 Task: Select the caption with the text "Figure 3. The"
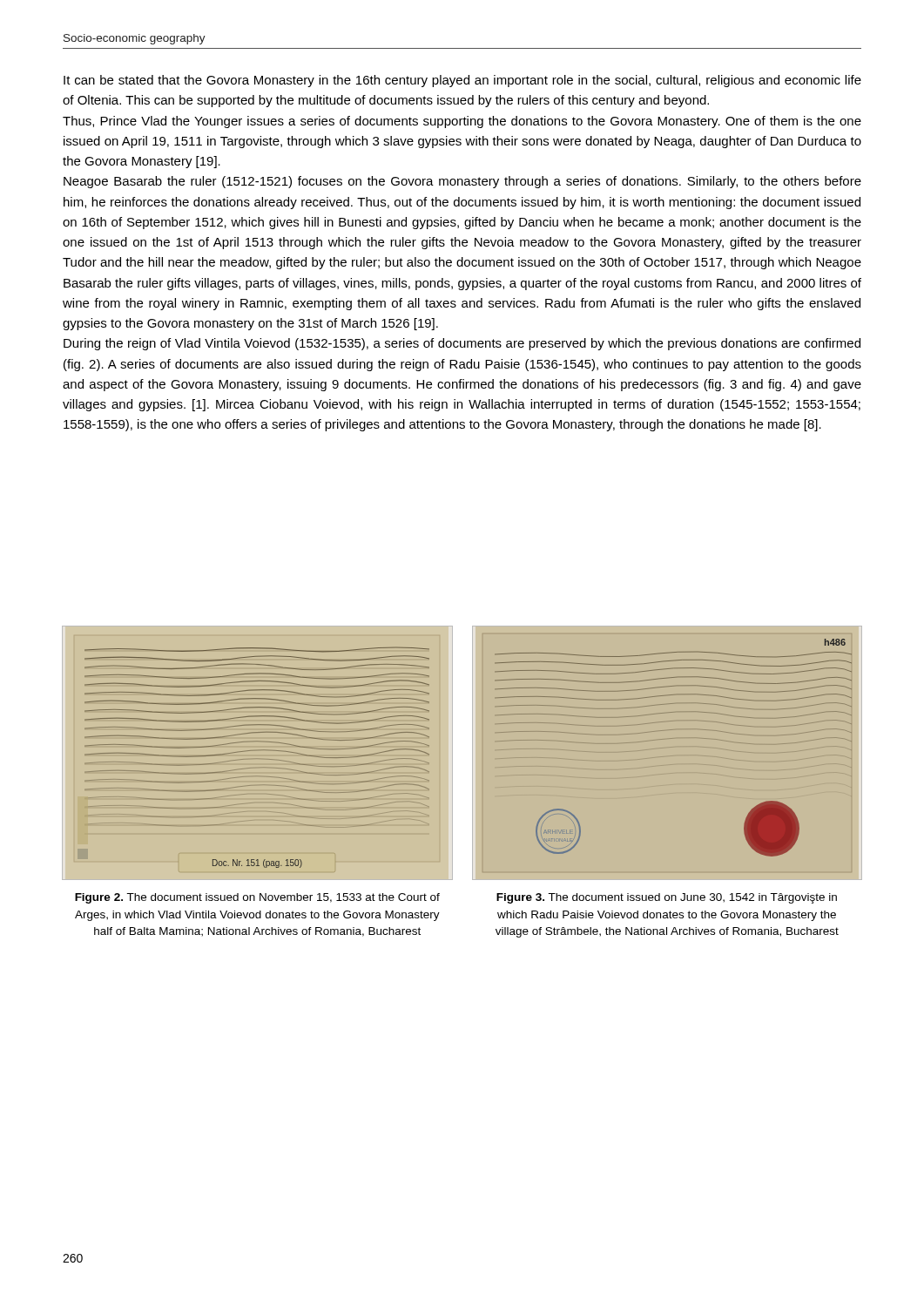pos(667,914)
